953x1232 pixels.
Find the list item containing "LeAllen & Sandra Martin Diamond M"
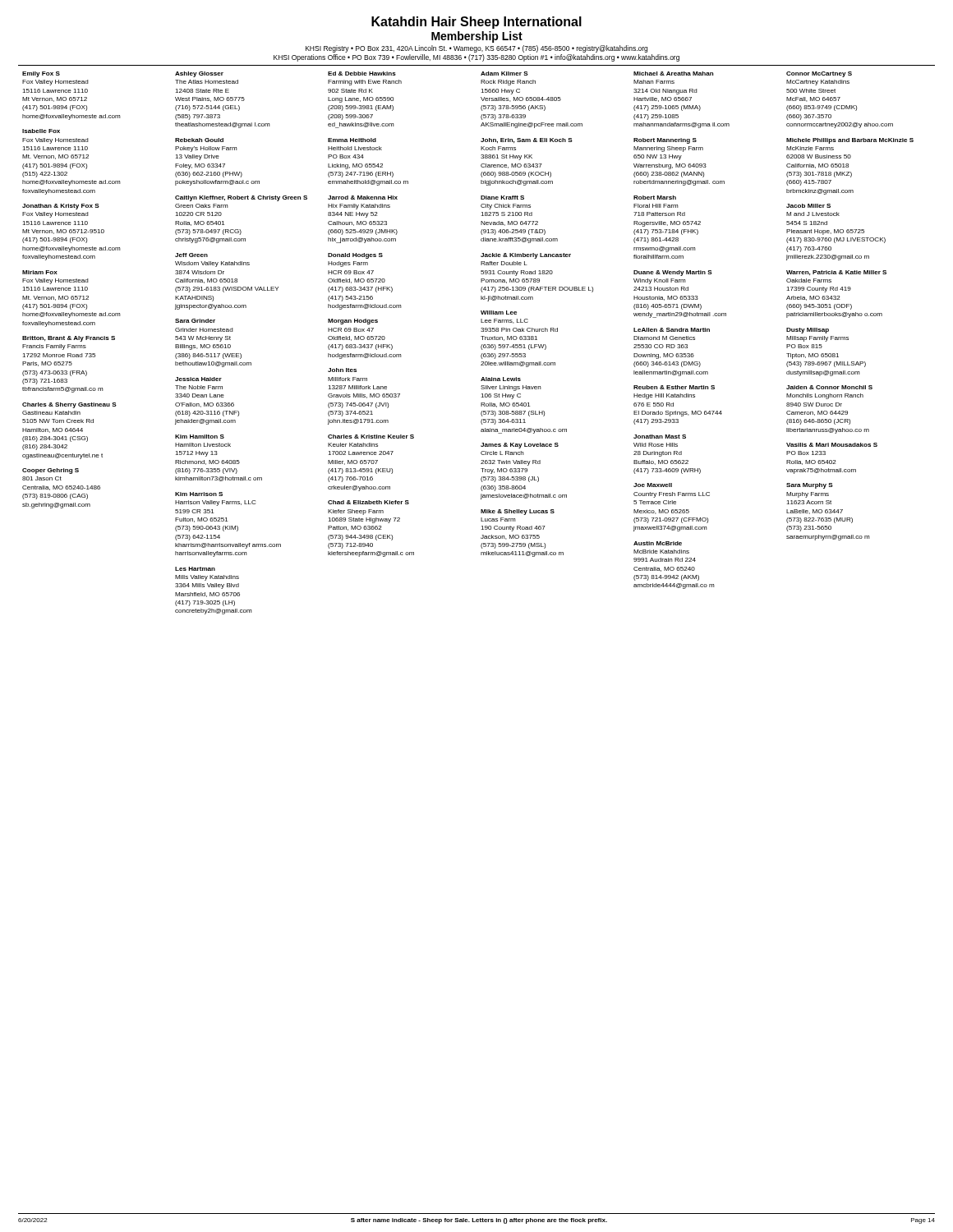coord(672,351)
